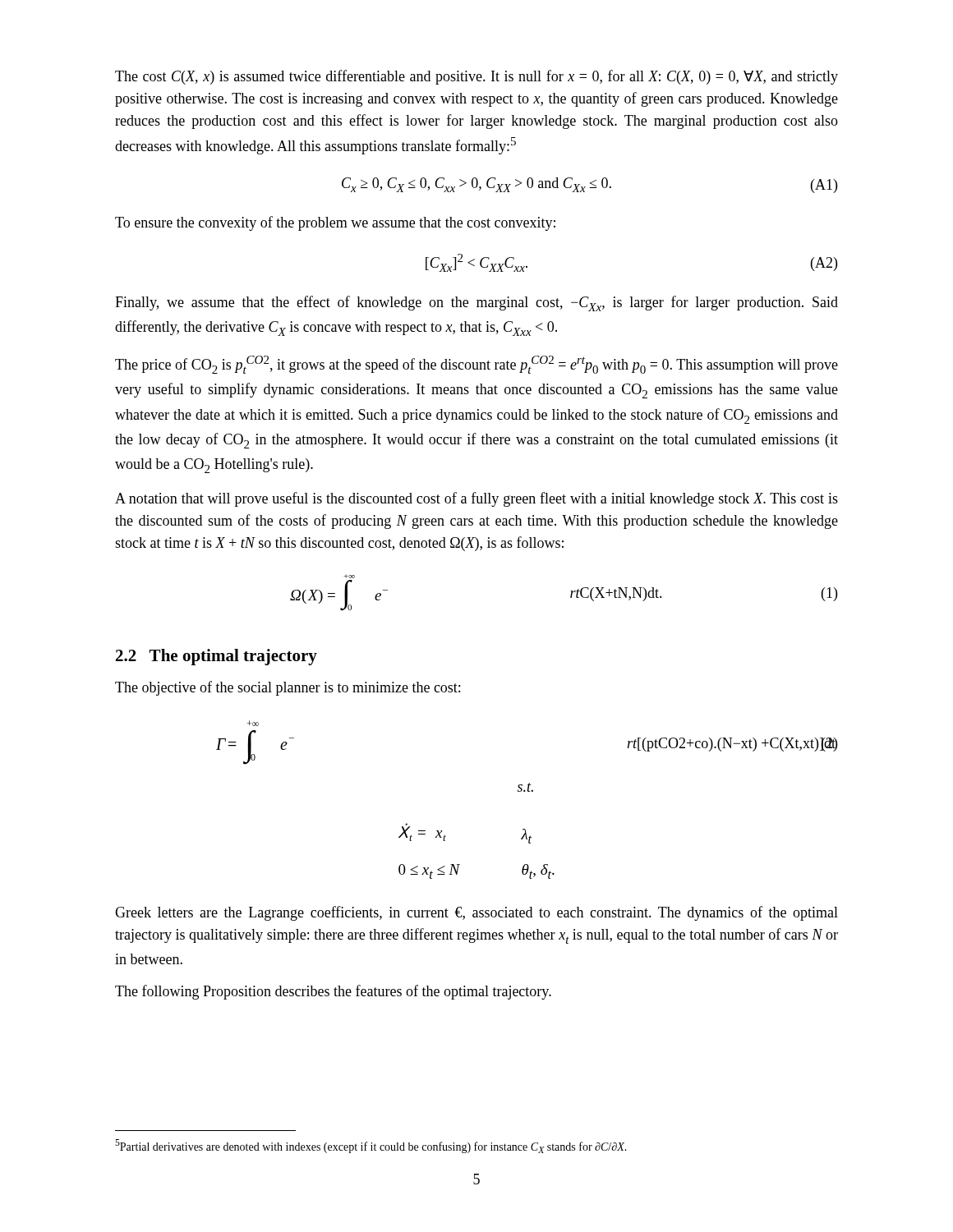Click on the text starting "Greek letters are the Lagrange"
This screenshot has width=953, height=1232.
coord(476,936)
